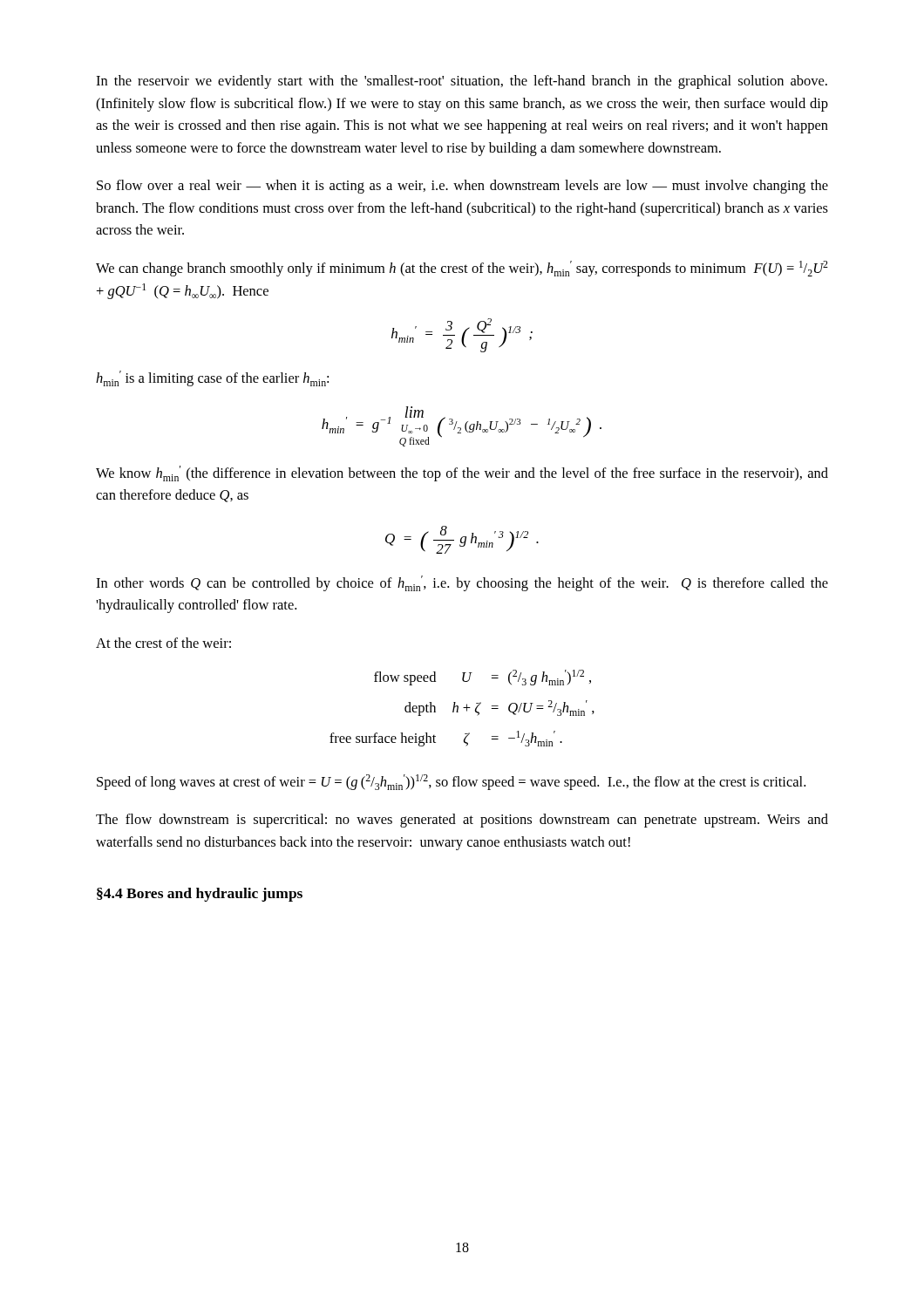Screen dimensions: 1308x924
Task: Find the formula that says "flow speed U = (2/3"
Action: click(462, 707)
